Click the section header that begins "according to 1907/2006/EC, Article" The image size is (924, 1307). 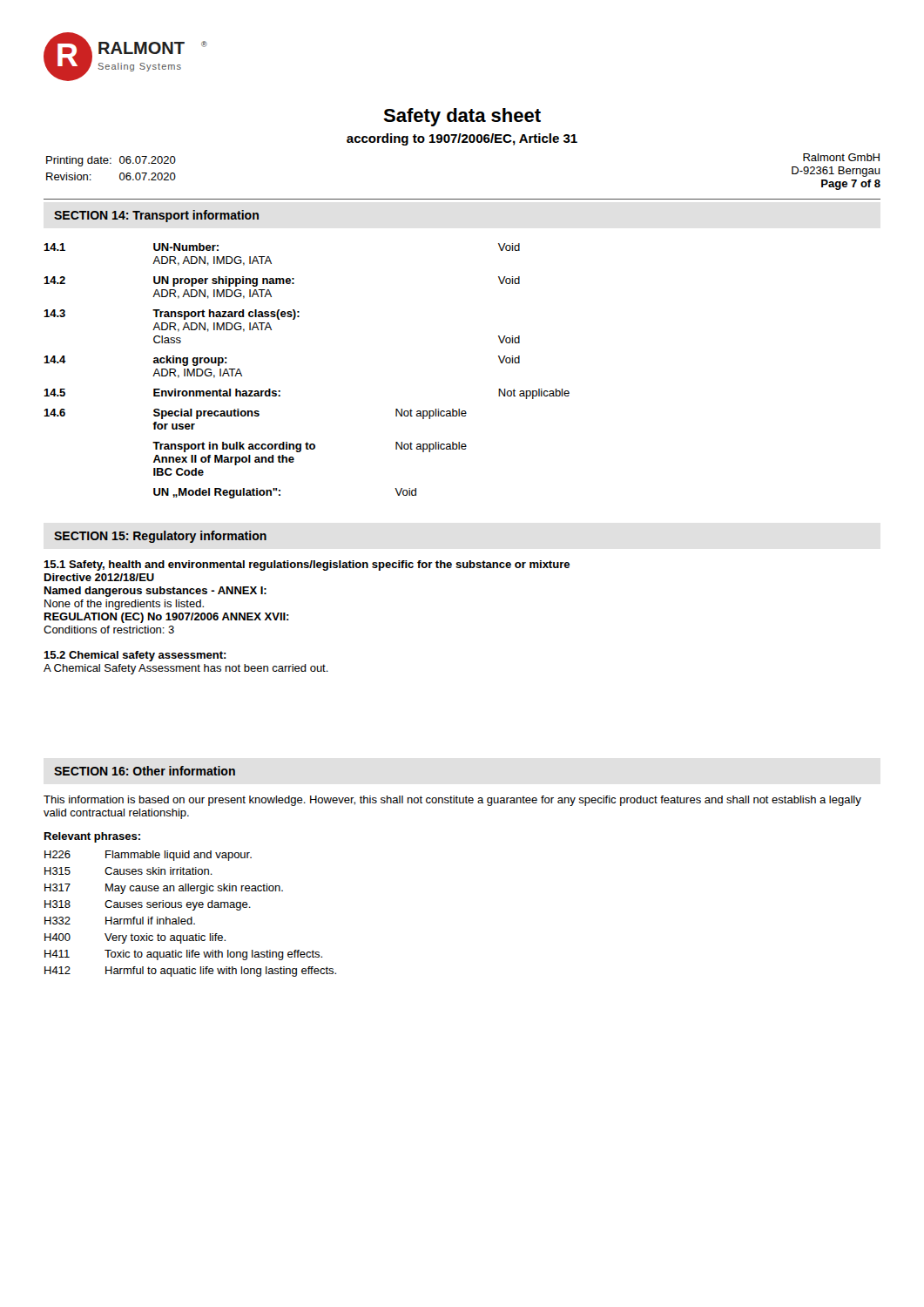462,138
